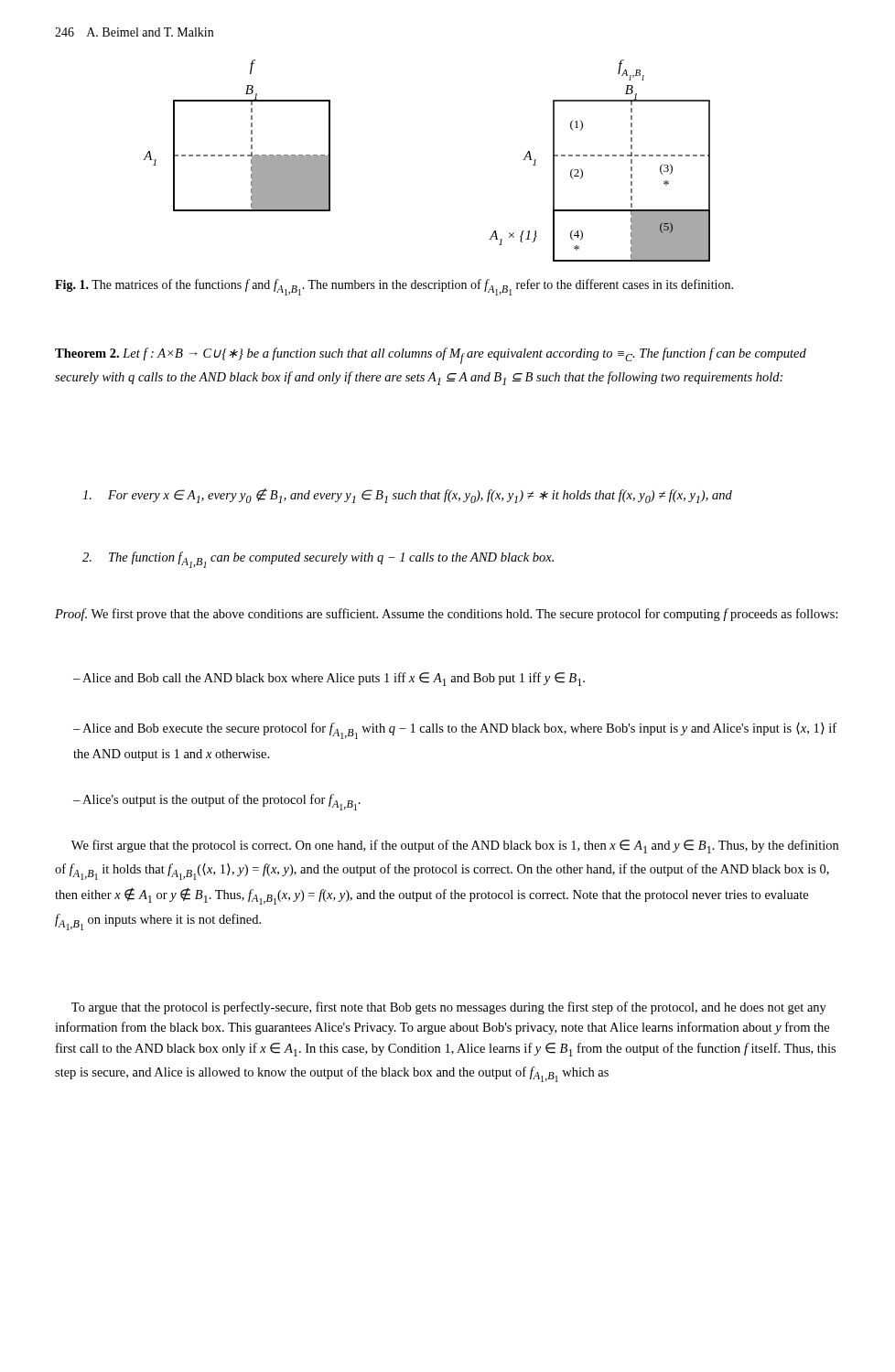Locate the element starting "– Alice's output is the output"

(x=217, y=802)
